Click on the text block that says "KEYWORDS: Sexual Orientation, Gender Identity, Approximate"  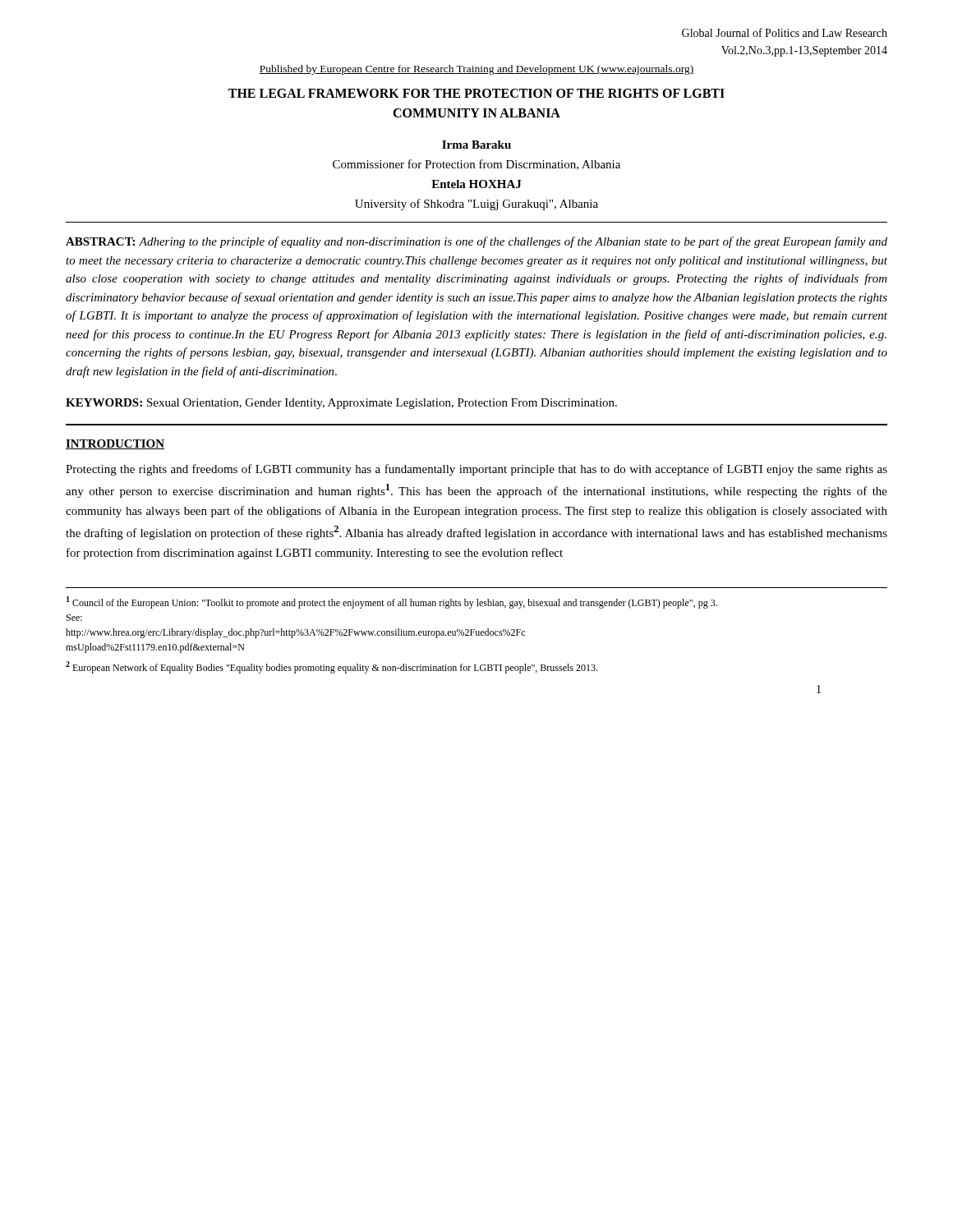(x=342, y=402)
